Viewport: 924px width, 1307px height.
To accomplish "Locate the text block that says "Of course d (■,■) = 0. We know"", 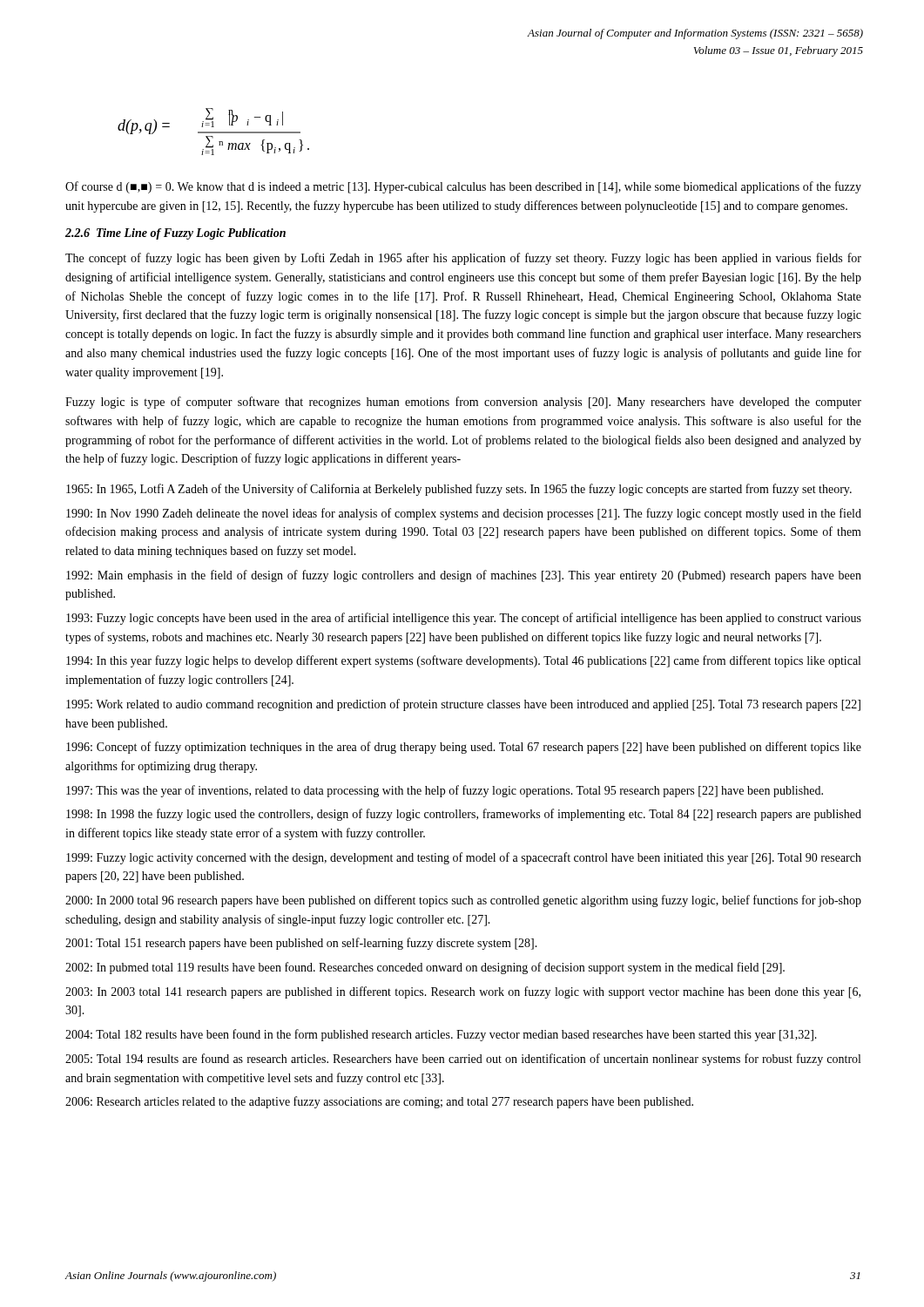I will tap(463, 196).
